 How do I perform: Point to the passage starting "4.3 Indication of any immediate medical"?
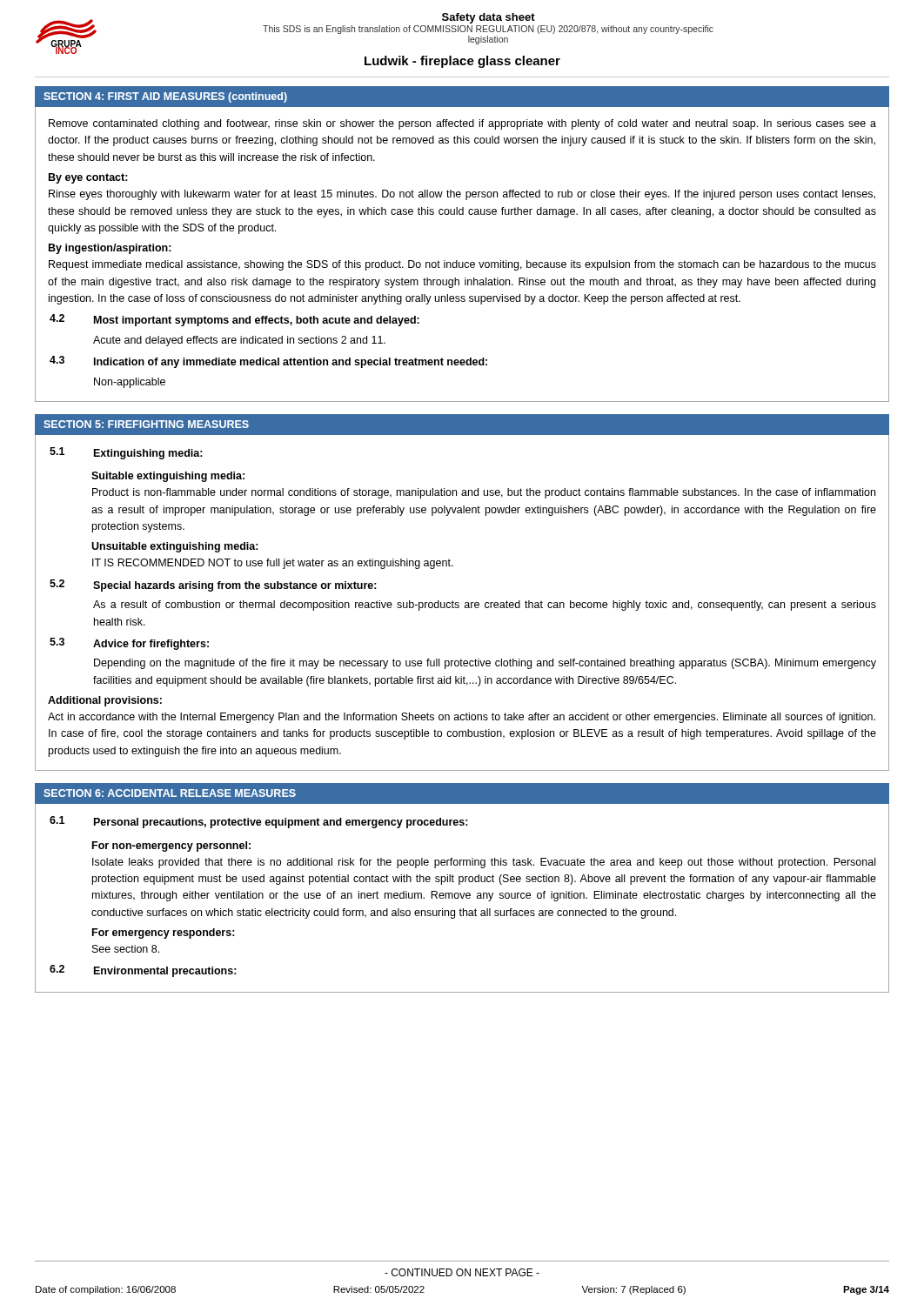click(x=462, y=372)
